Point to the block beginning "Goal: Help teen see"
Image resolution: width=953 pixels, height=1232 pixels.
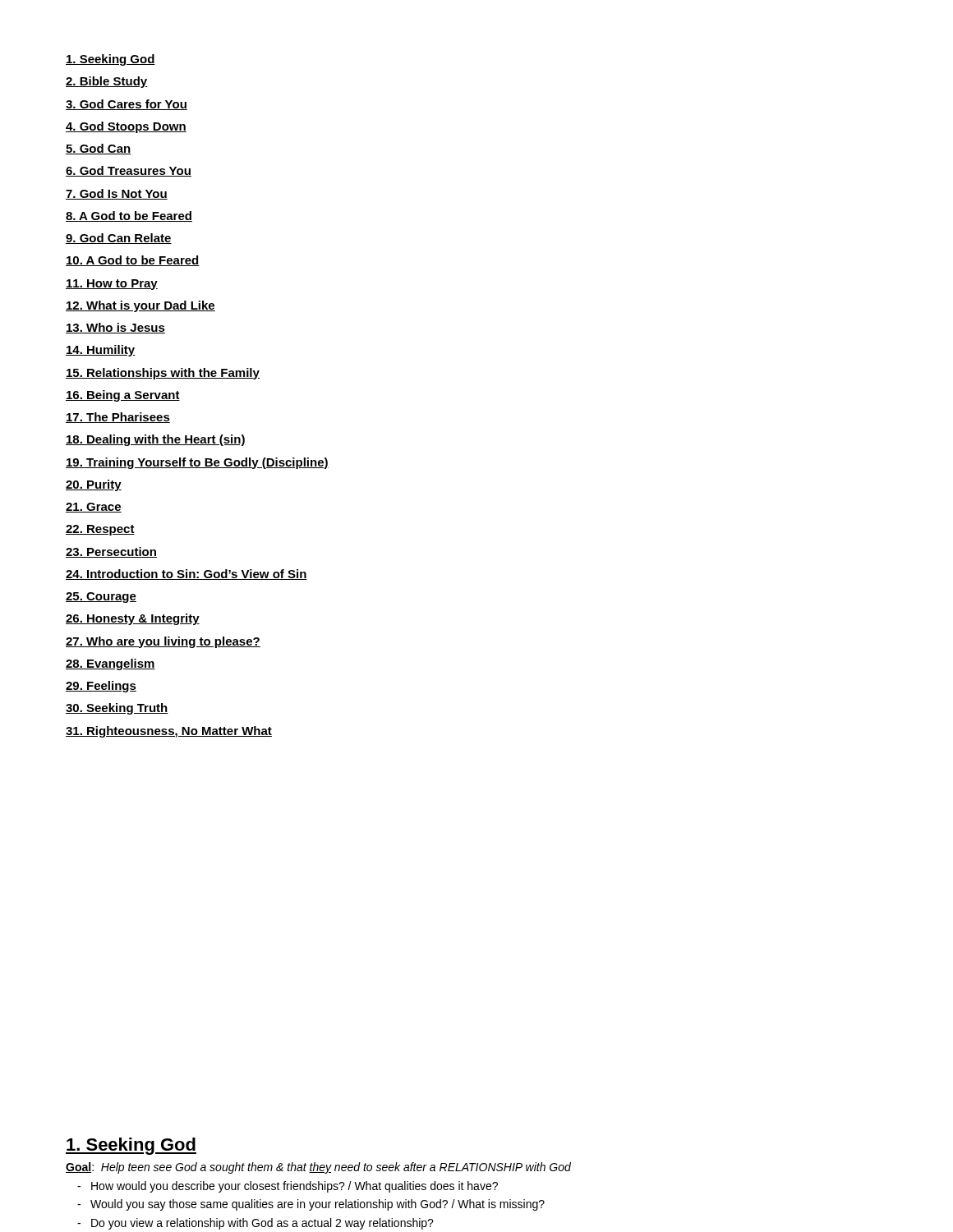[x=318, y=1167]
